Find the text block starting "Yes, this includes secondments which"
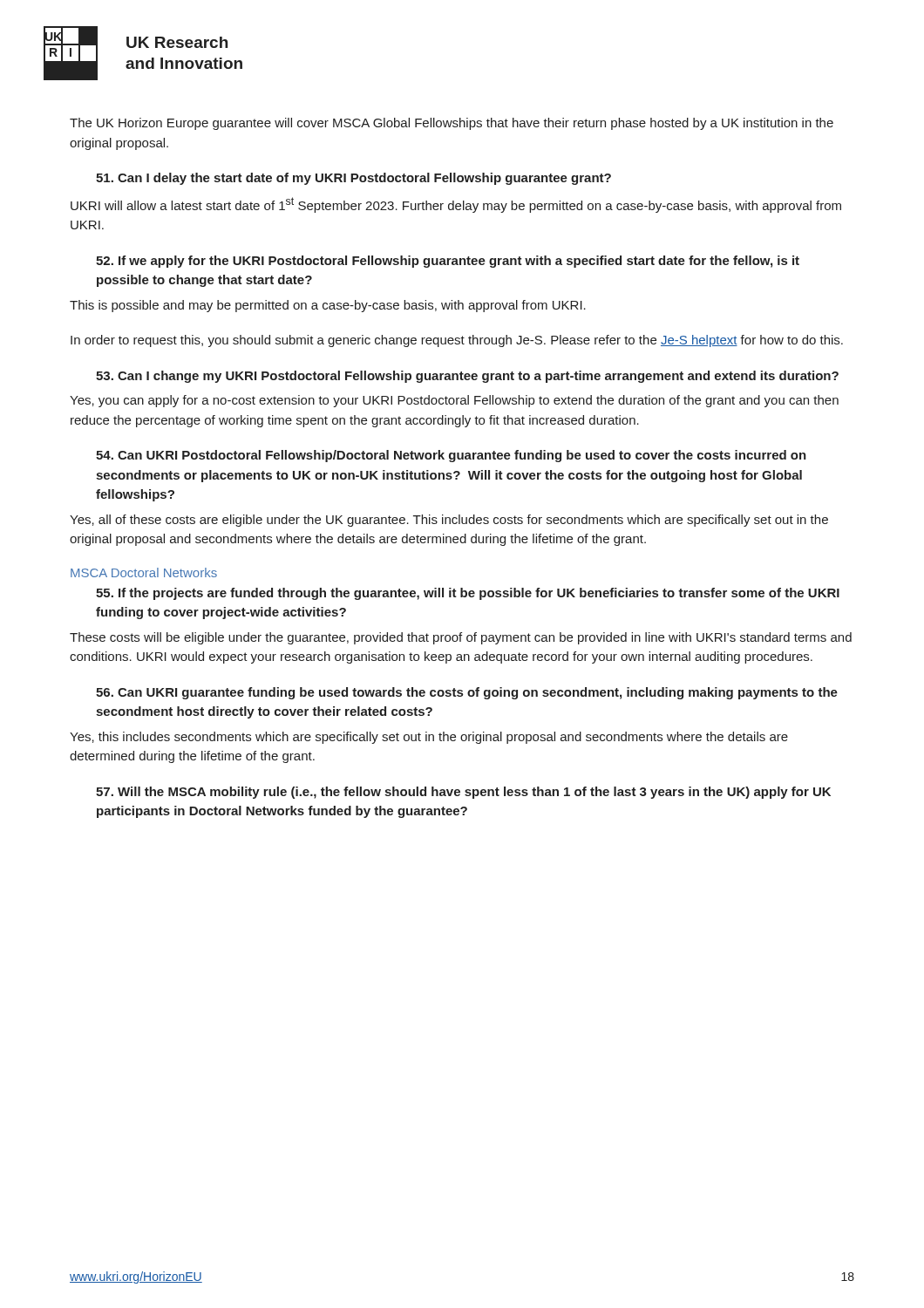The width and height of the screenshot is (924, 1308). (x=429, y=746)
